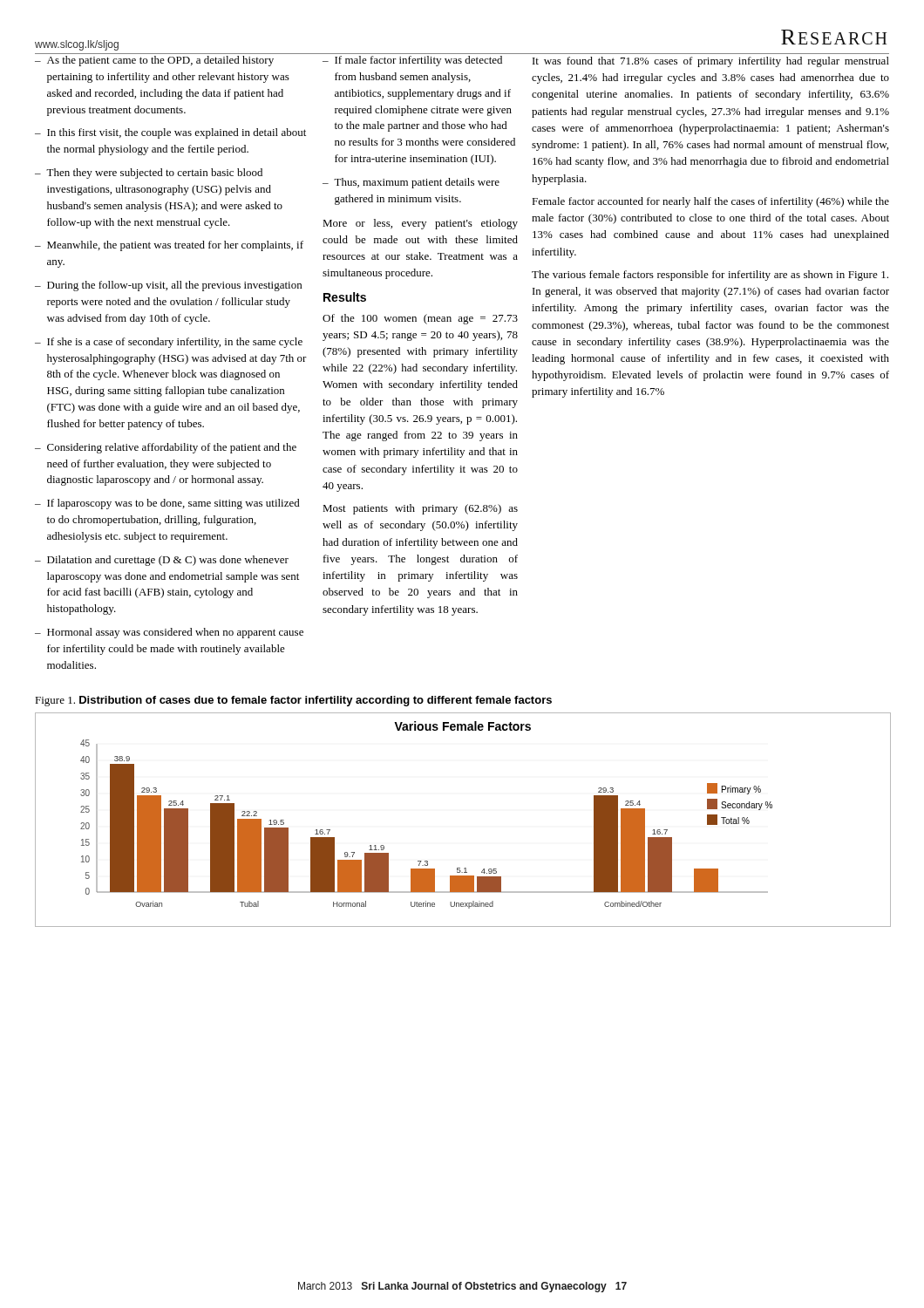Where is the passage that starts "Hormonal assay was considered when no"?
Screen dimensions: 1308x924
177,649
